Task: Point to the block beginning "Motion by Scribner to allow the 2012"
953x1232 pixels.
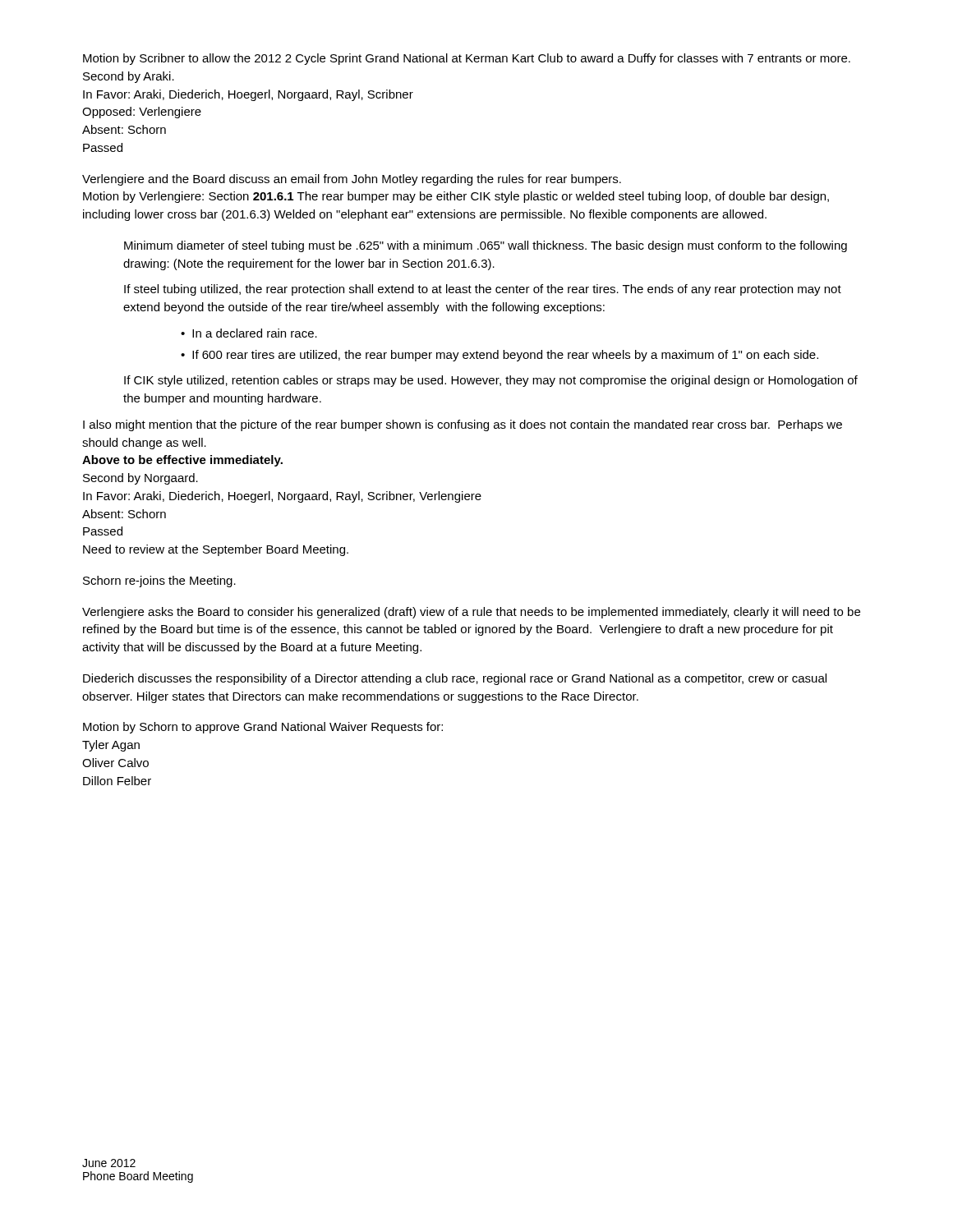Action: [467, 59]
